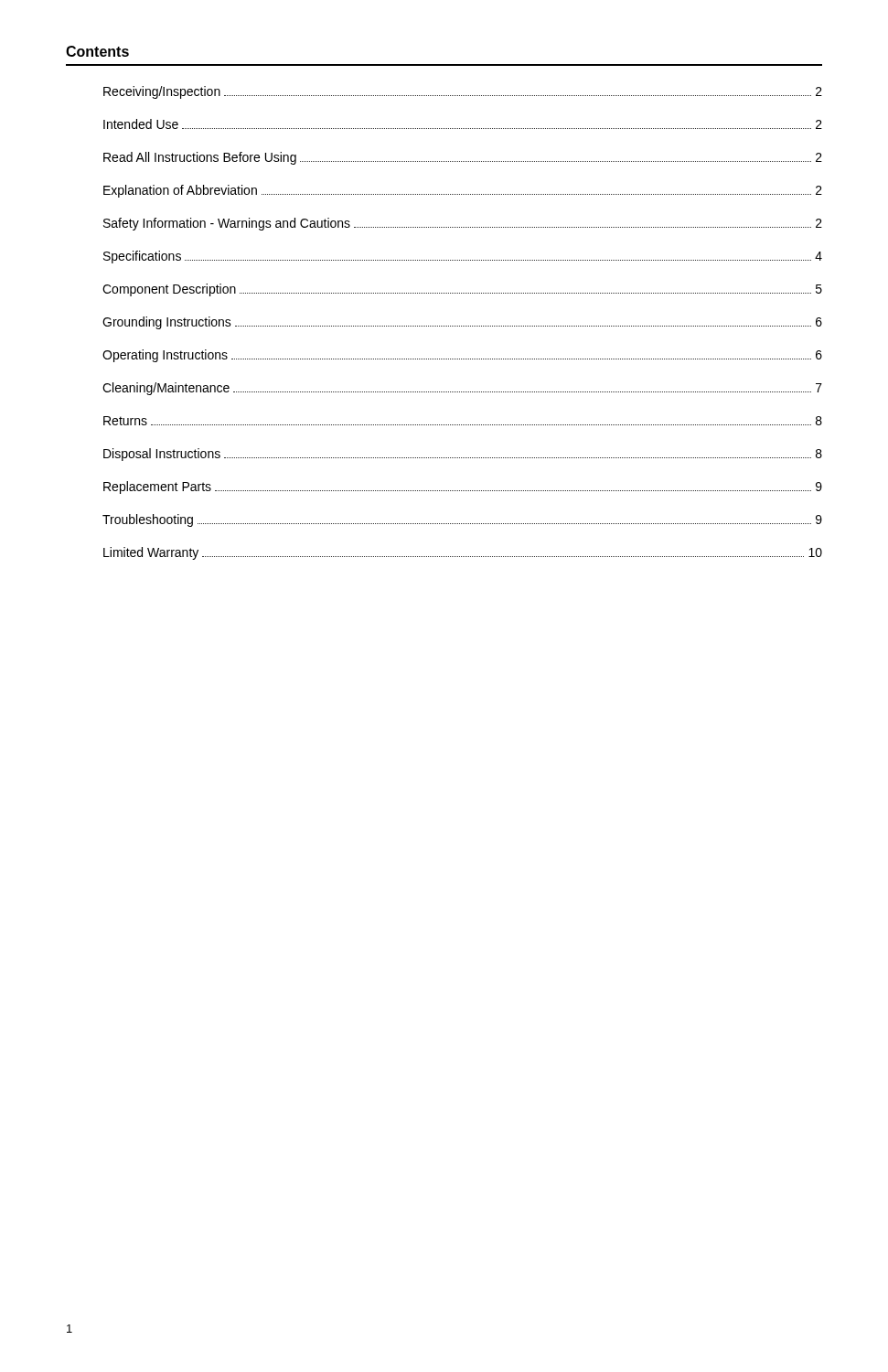Locate the region starting "Cleaning/Maintenance 7"
888x1372 pixels.
pos(462,388)
